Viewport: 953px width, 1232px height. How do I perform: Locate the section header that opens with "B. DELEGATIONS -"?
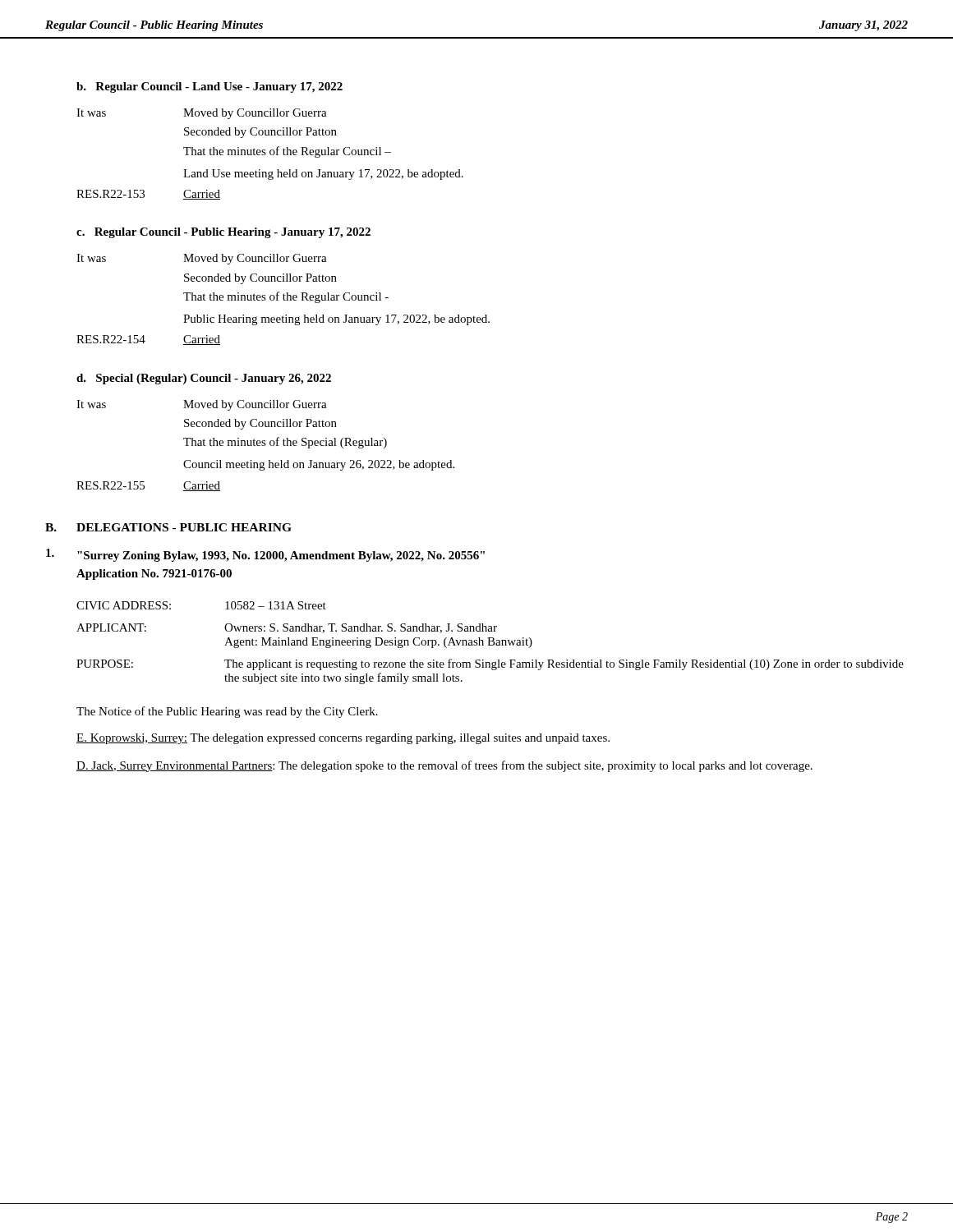(168, 527)
